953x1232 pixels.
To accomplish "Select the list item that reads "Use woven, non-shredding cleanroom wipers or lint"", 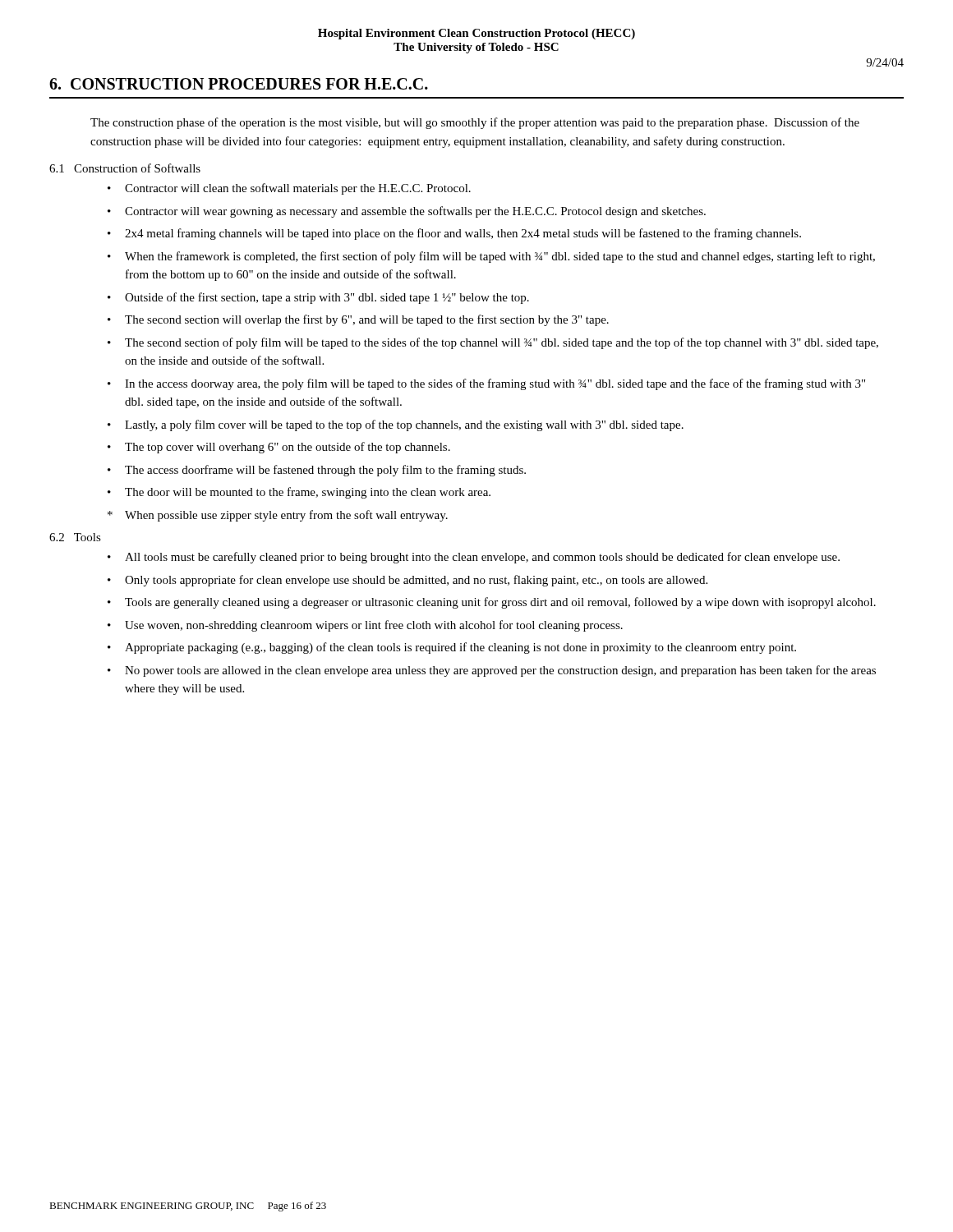I will (374, 625).
